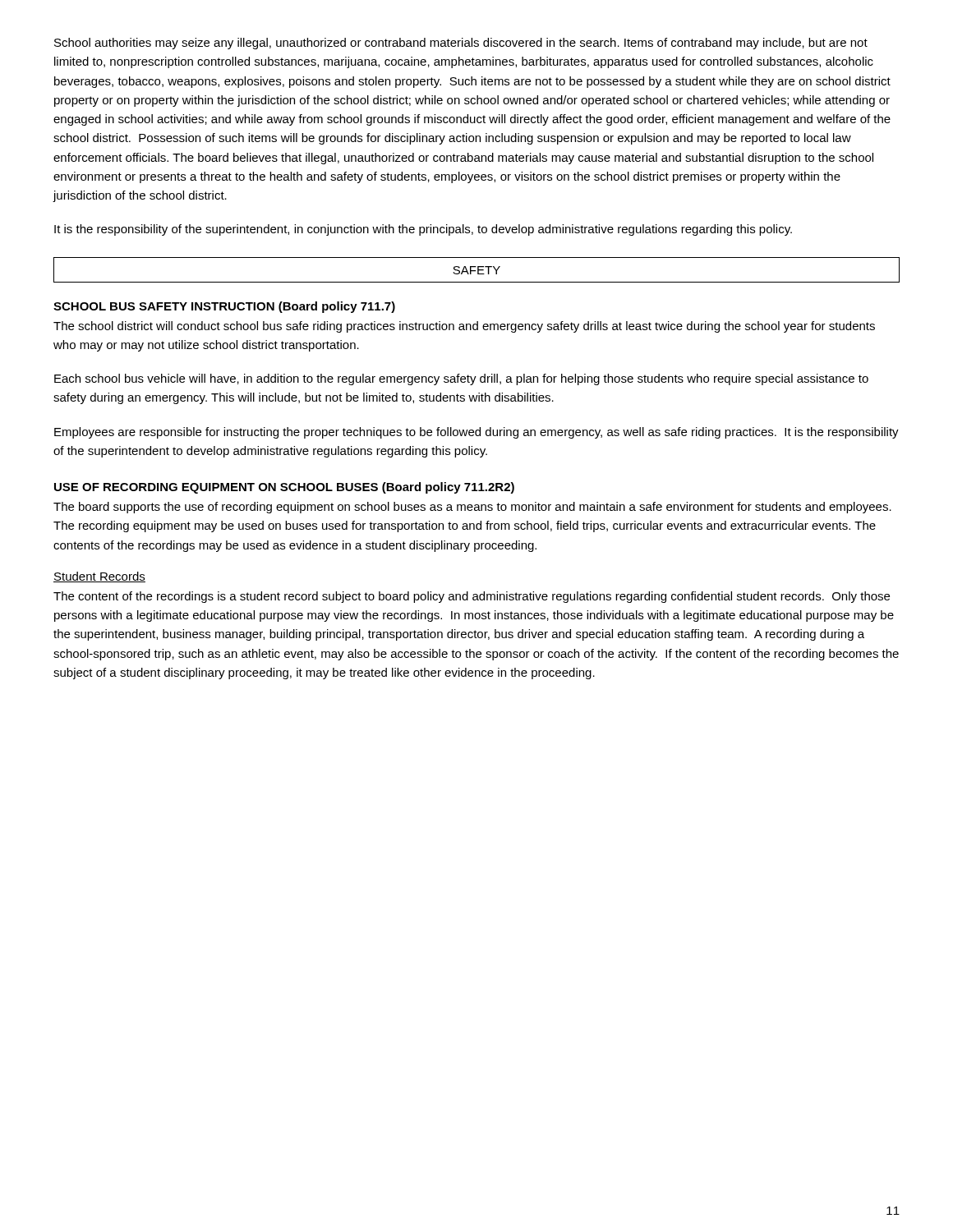This screenshot has width=953, height=1232.
Task: Locate the text starting "It is the responsibility of the superintendent, in"
Action: pyautogui.click(x=423, y=229)
